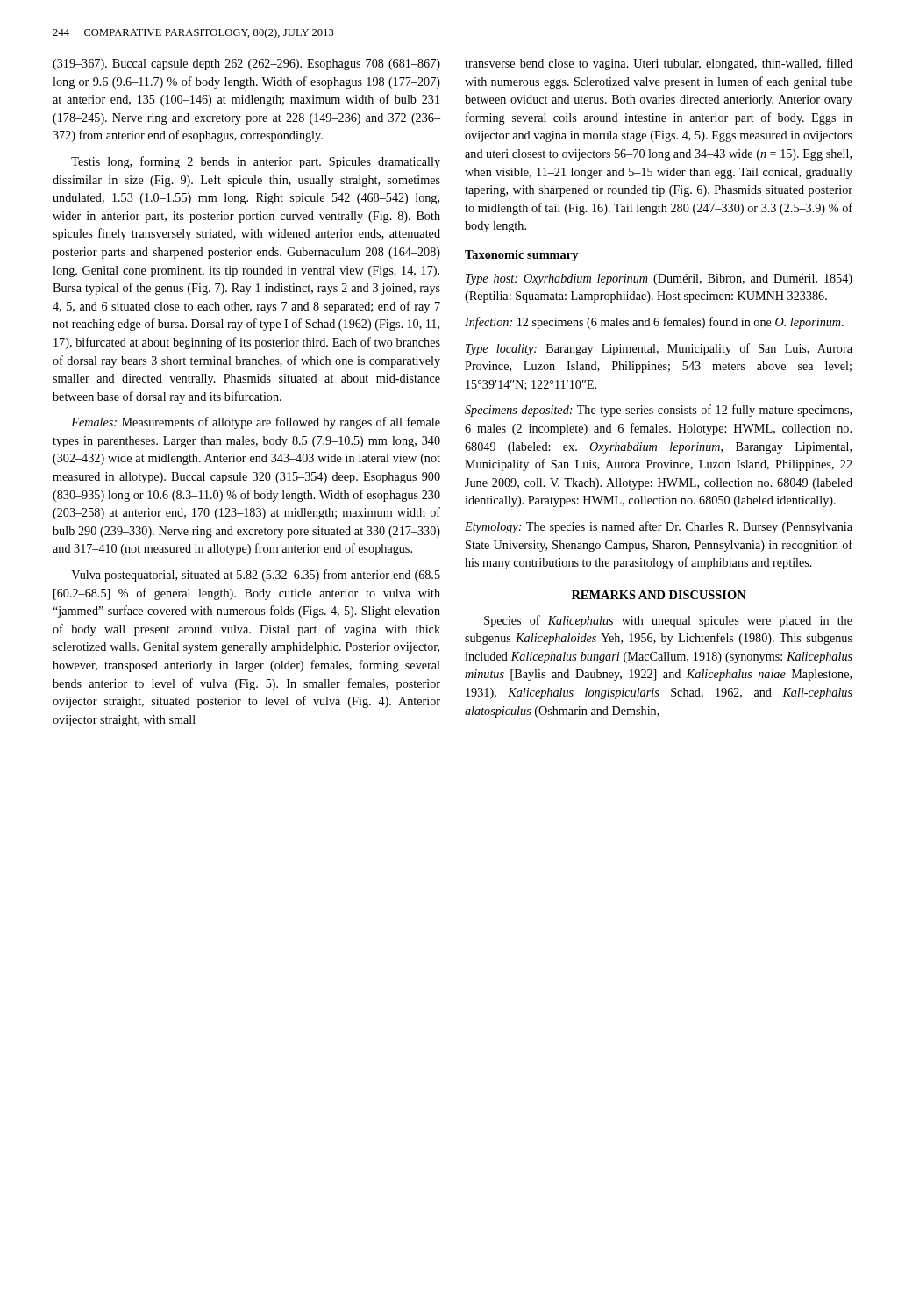Locate the passage starting "Specimens deposited: The type series consists"
The height and width of the screenshot is (1316, 905).
point(659,455)
